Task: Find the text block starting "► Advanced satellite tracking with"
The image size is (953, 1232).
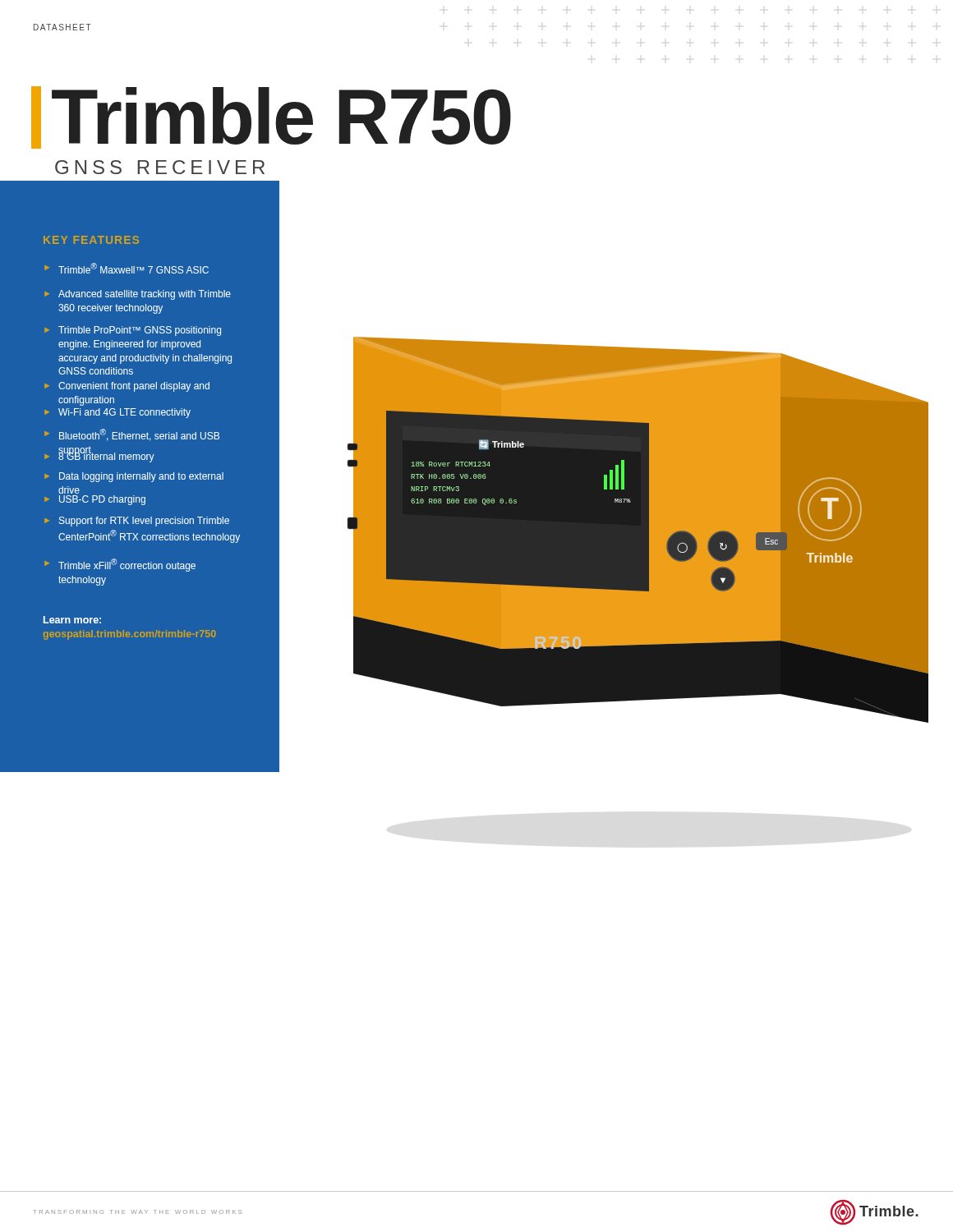Action: pyautogui.click(x=142, y=301)
